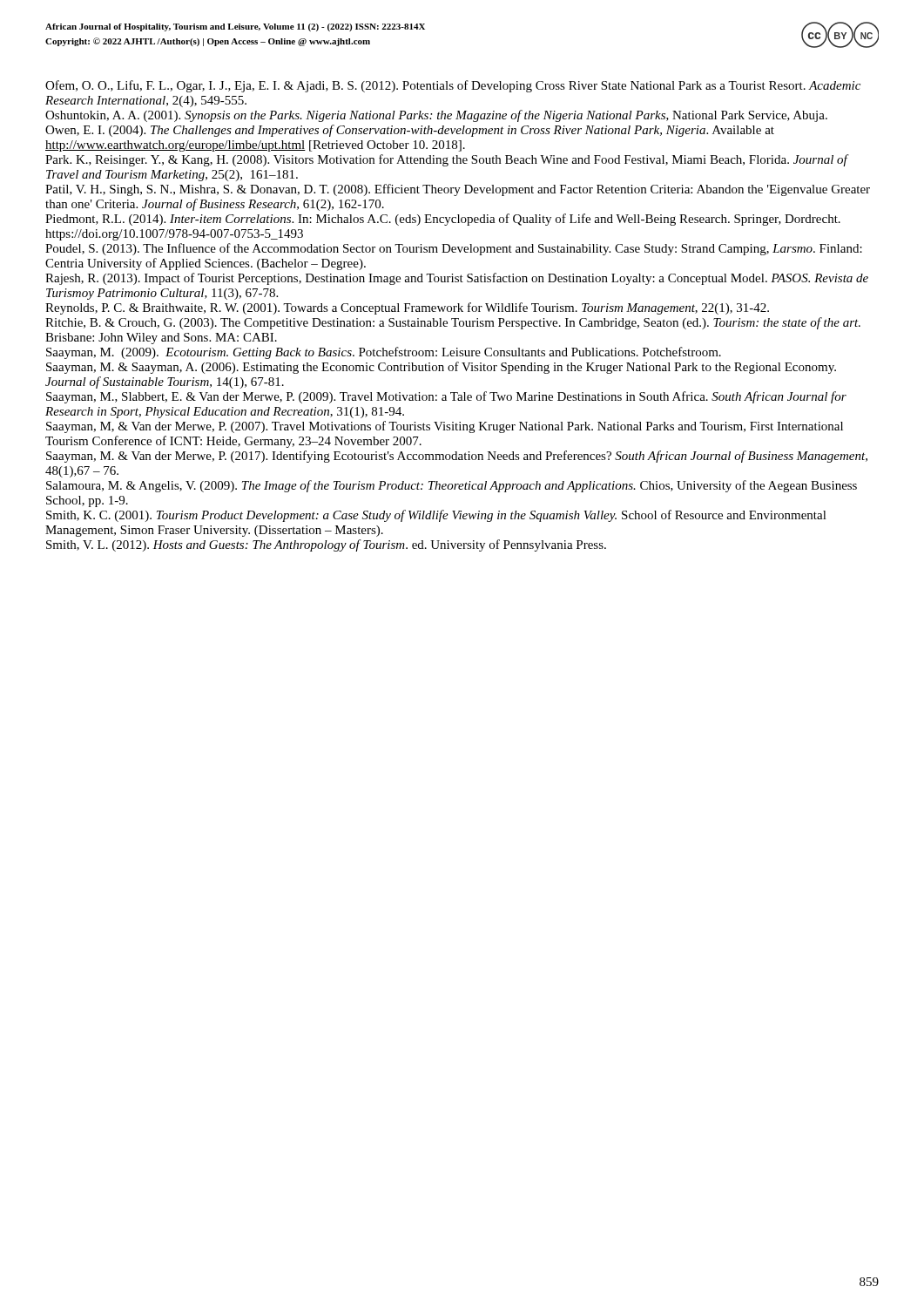The image size is (924, 1307).
Task: Where is the passage that starts "Park. K., Reisinger. Y., &"?
Action: [446, 167]
